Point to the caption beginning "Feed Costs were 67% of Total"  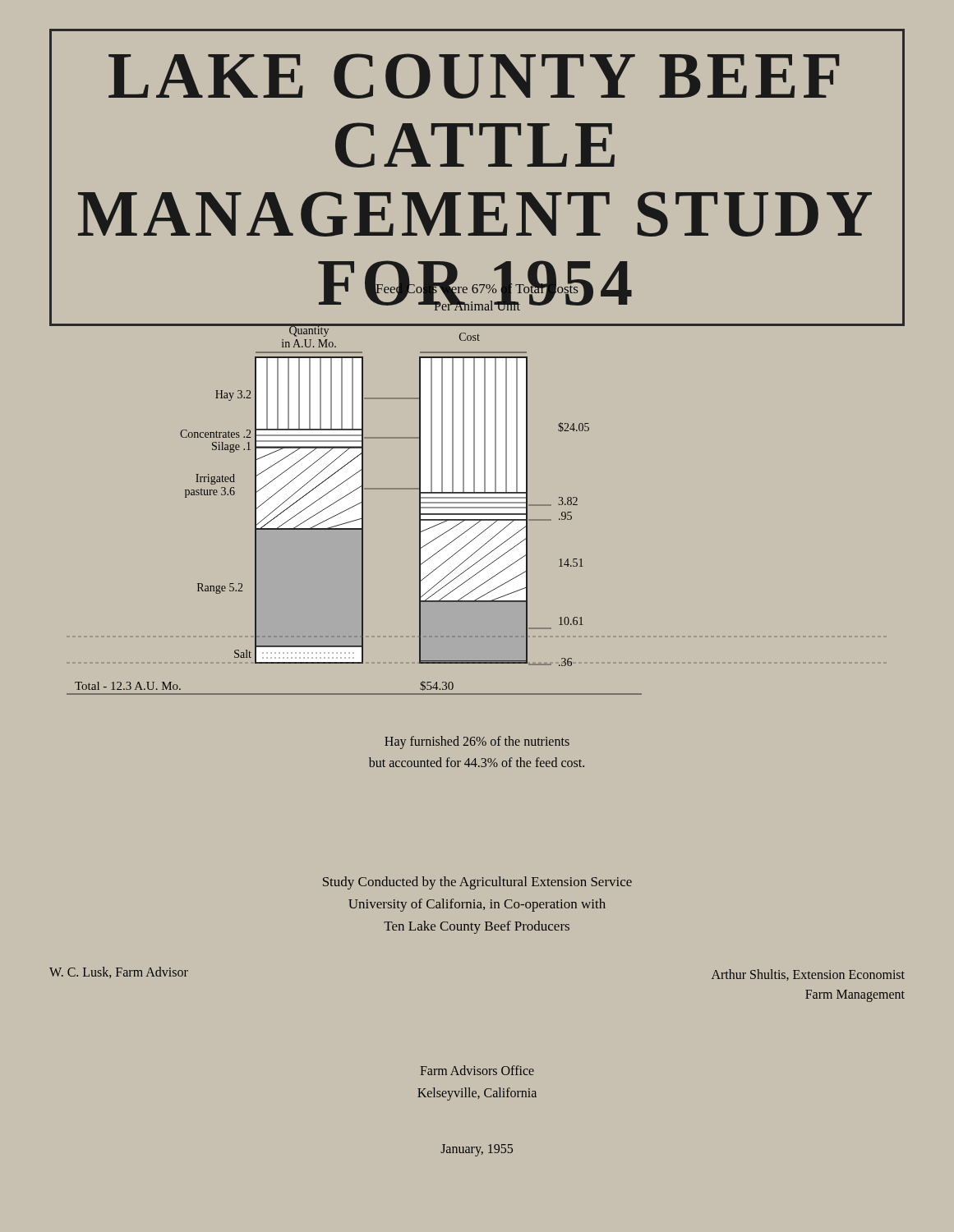point(477,297)
